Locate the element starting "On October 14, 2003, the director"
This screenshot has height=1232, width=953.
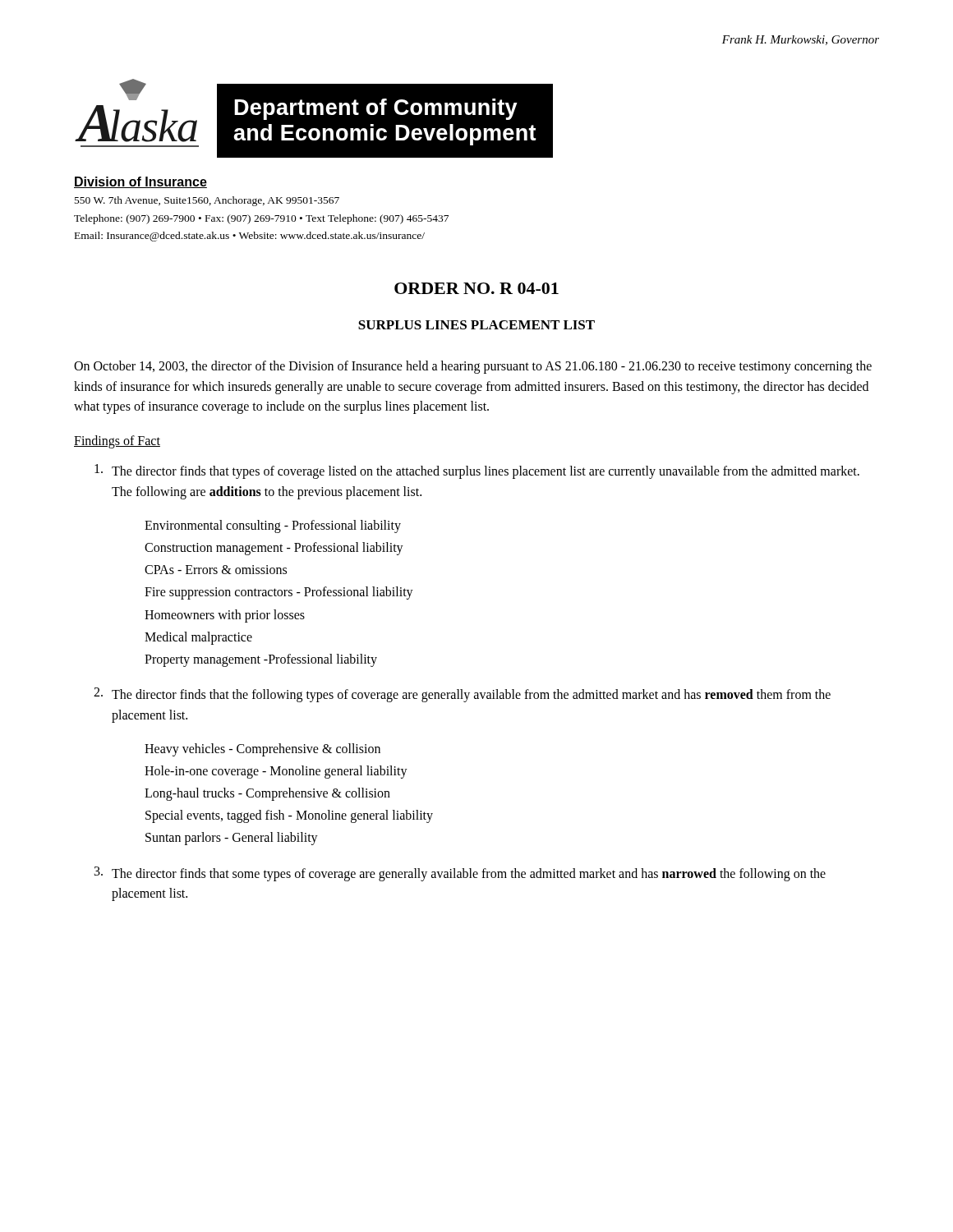(x=473, y=386)
